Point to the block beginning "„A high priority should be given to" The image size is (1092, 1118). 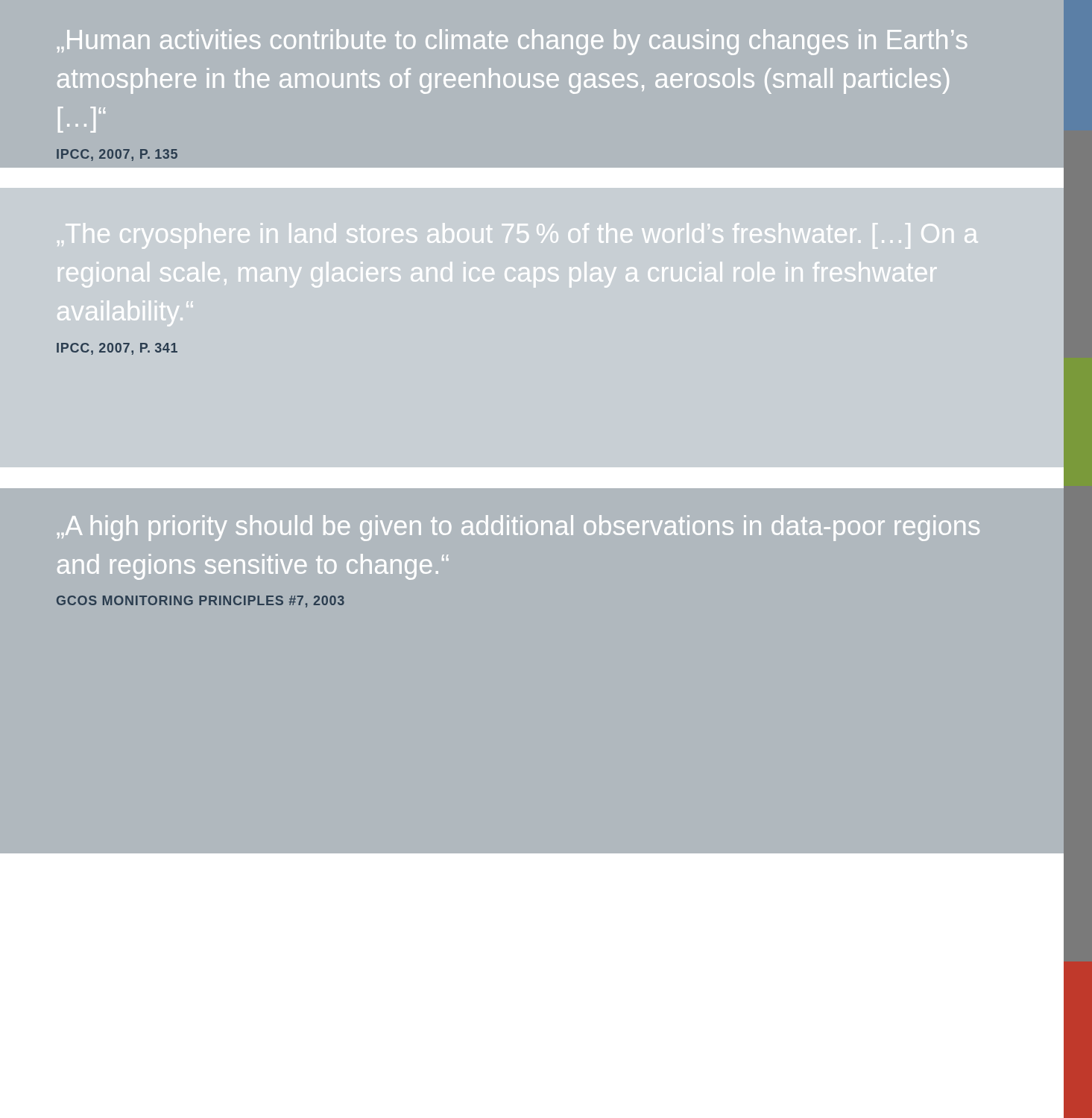click(526, 546)
